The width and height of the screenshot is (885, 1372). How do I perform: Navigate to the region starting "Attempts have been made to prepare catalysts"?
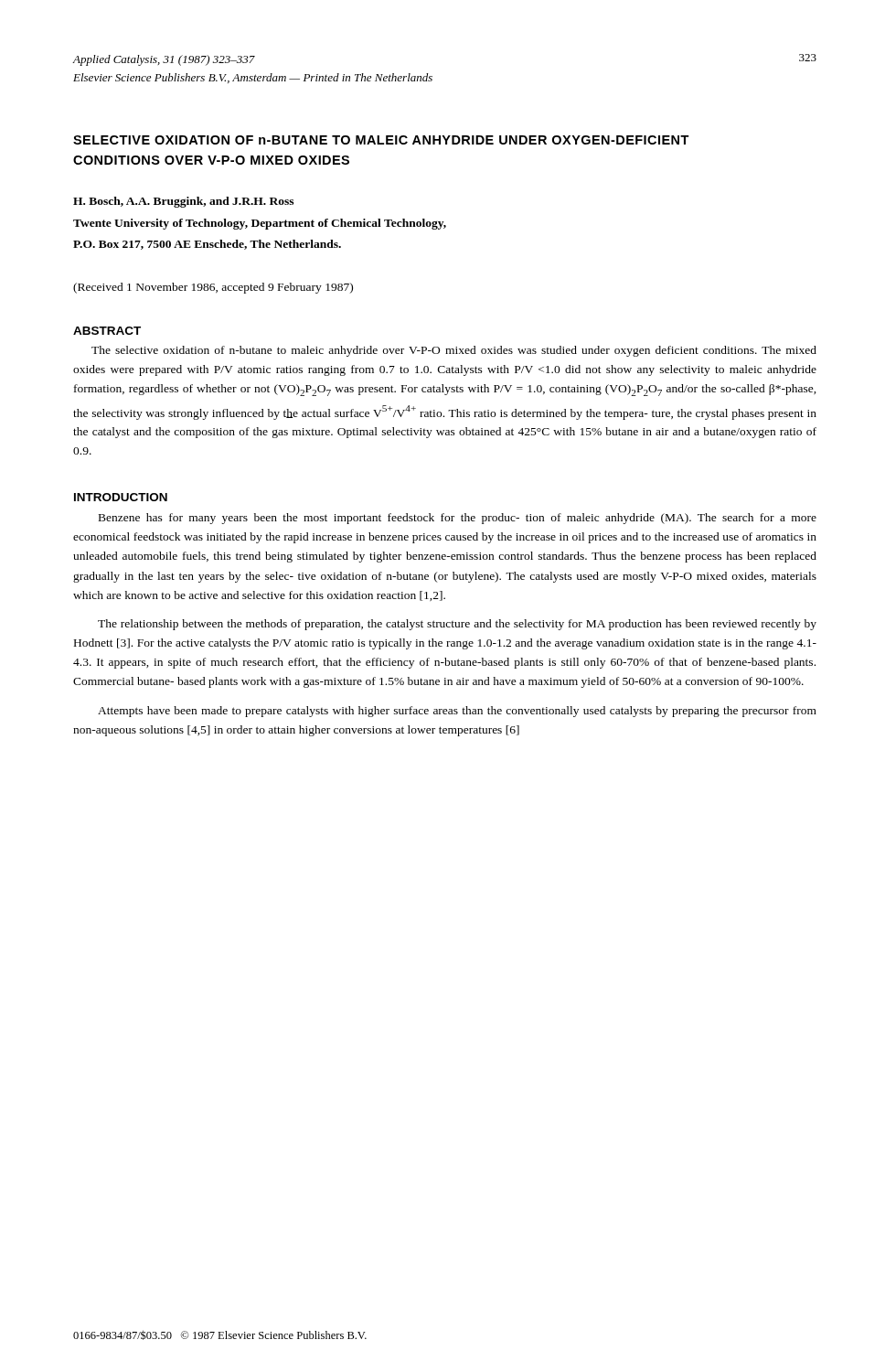pos(445,720)
